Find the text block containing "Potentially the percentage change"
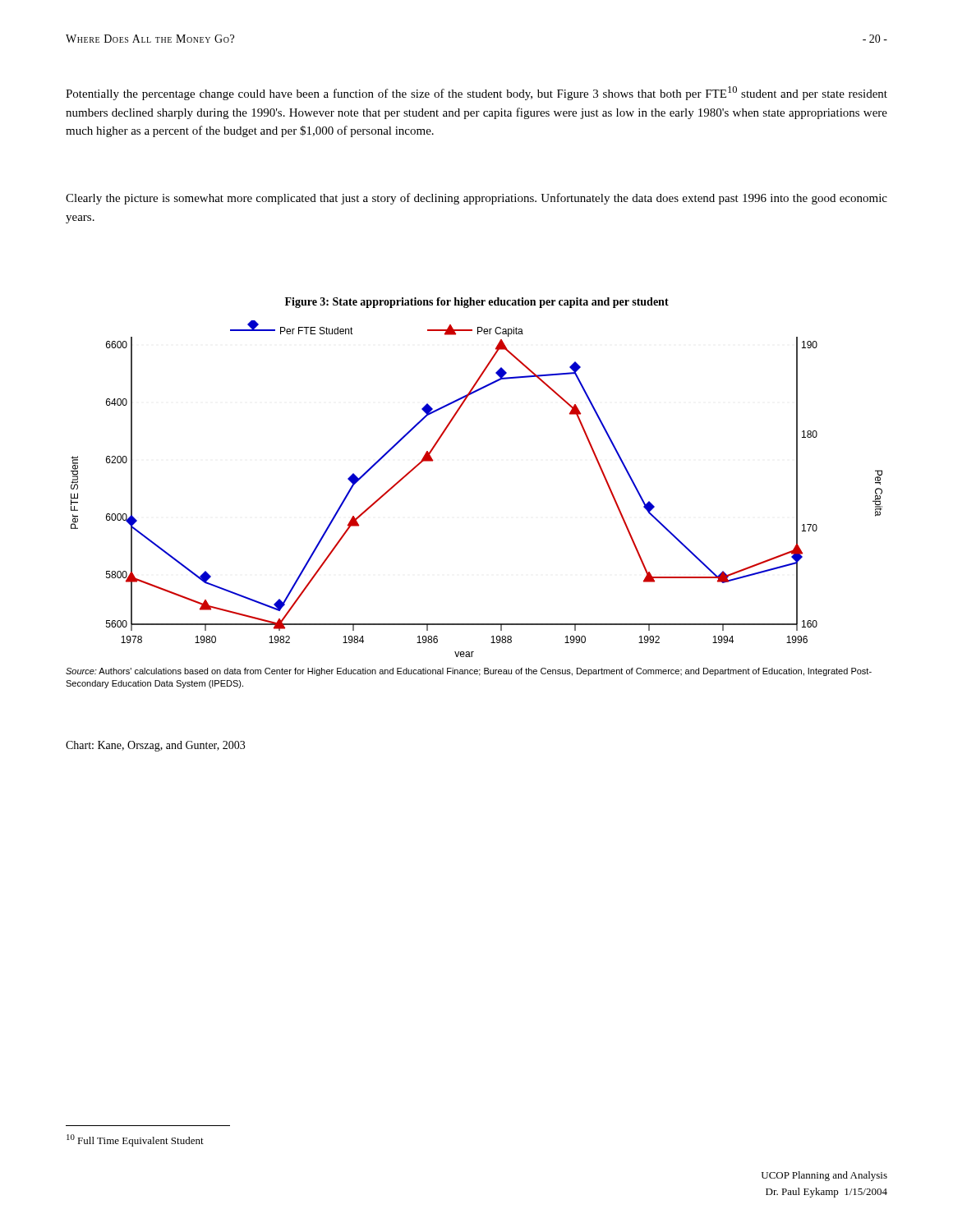Viewport: 953px width, 1232px height. point(476,110)
